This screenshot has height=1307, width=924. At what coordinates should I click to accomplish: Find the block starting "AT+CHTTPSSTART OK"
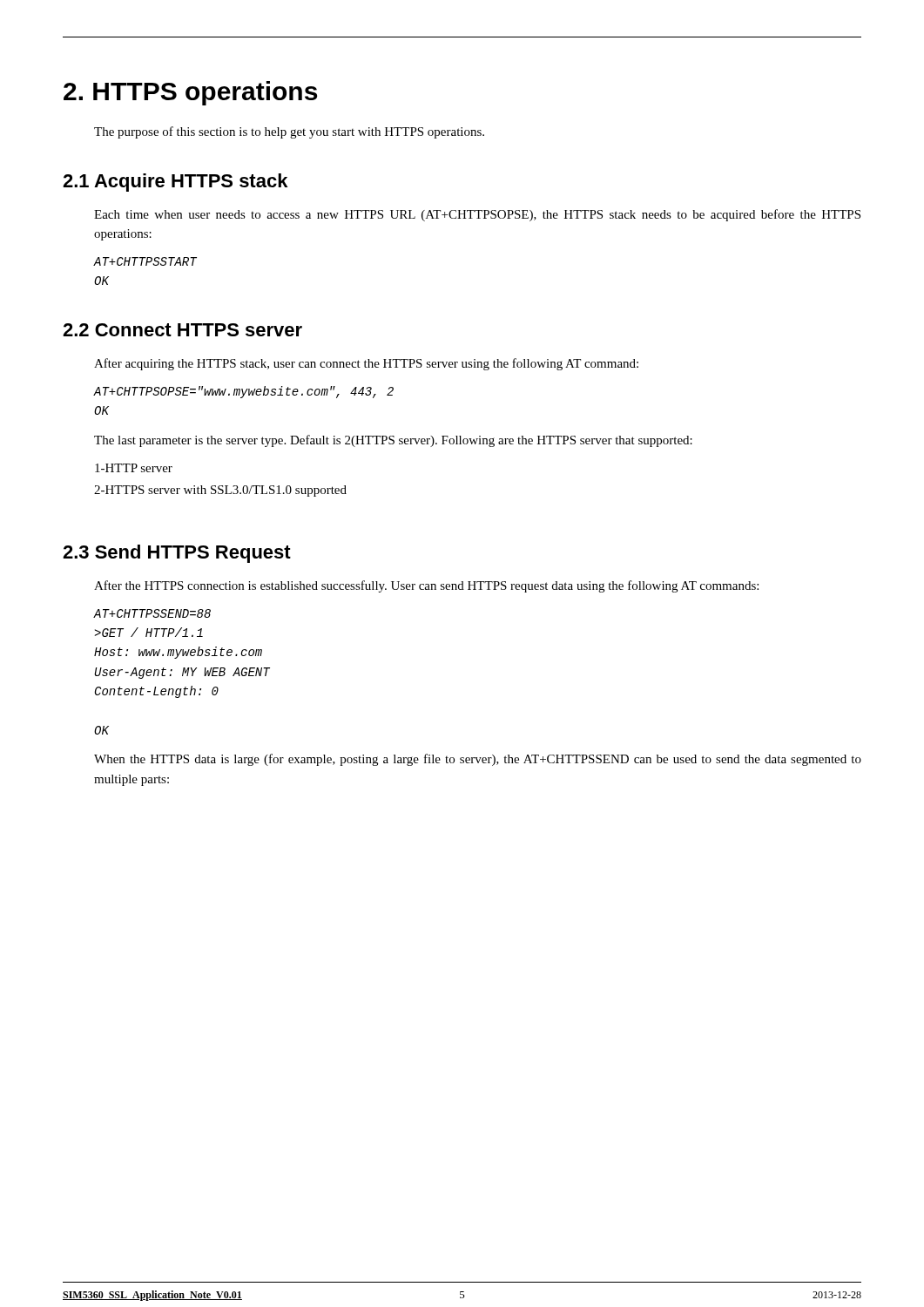tap(145, 261)
